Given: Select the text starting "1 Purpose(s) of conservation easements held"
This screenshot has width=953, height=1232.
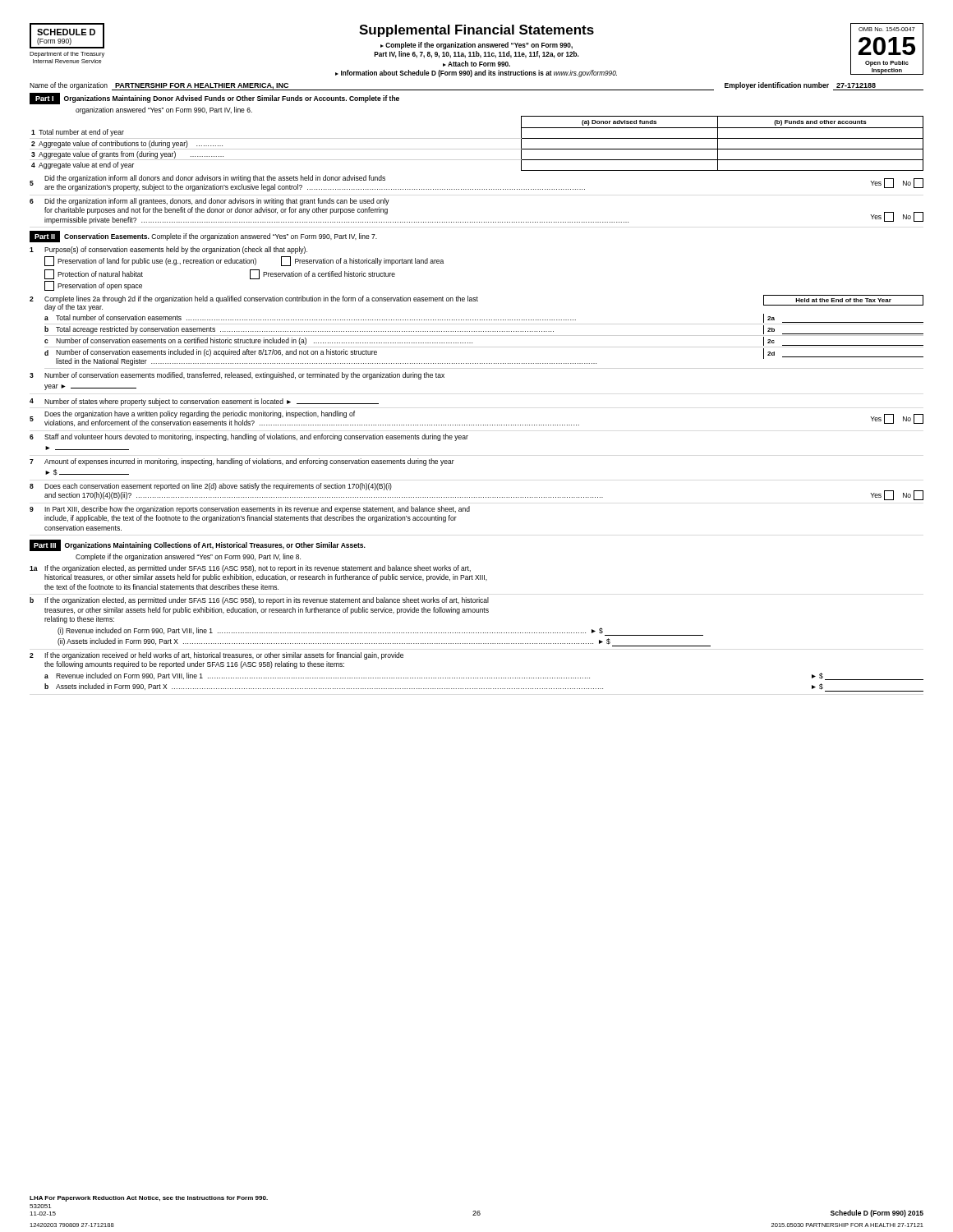Looking at the screenshot, I should (168, 250).
